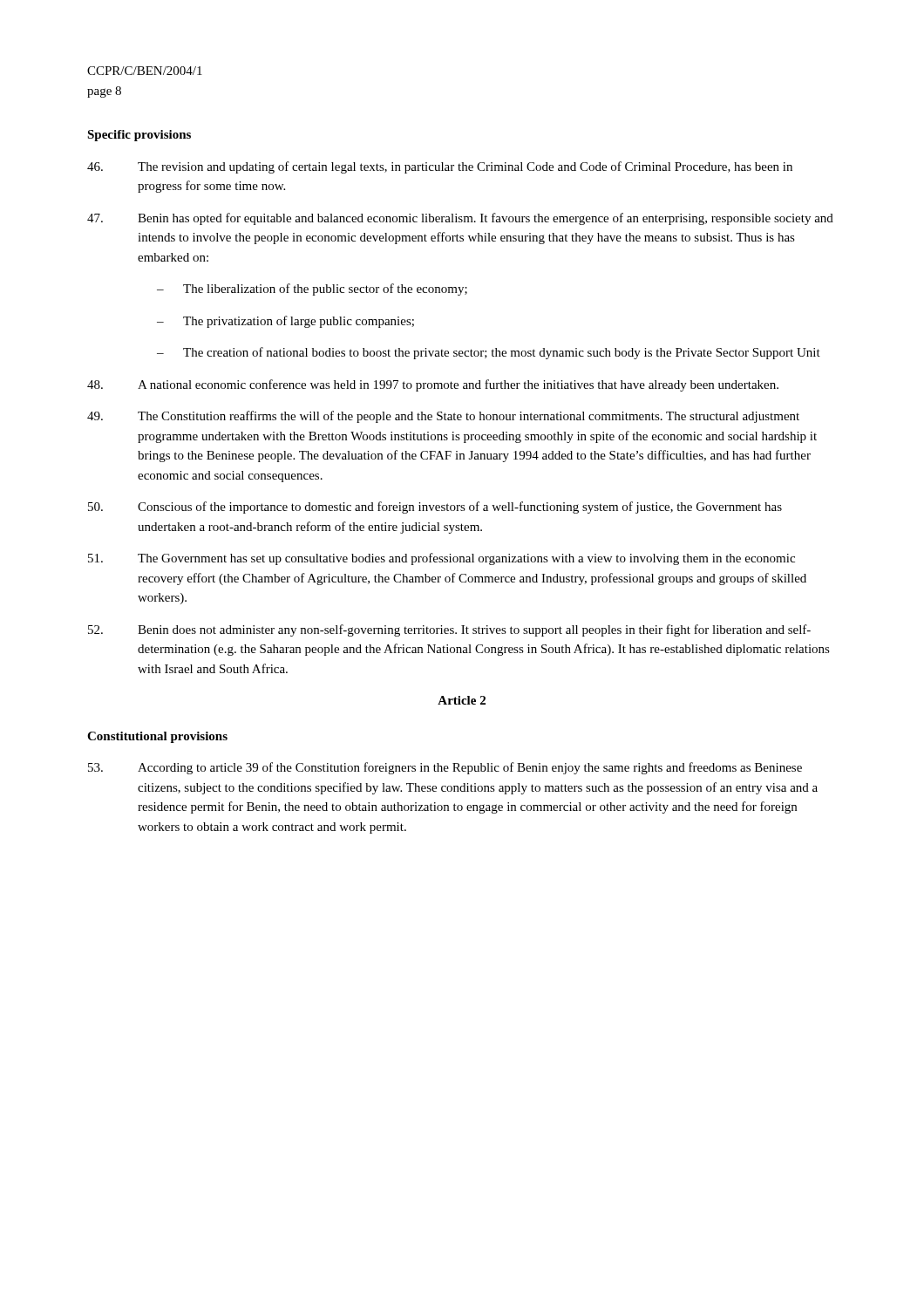Select the block starting "A national economic conference was held"
The height and width of the screenshot is (1308, 924).
click(462, 384)
